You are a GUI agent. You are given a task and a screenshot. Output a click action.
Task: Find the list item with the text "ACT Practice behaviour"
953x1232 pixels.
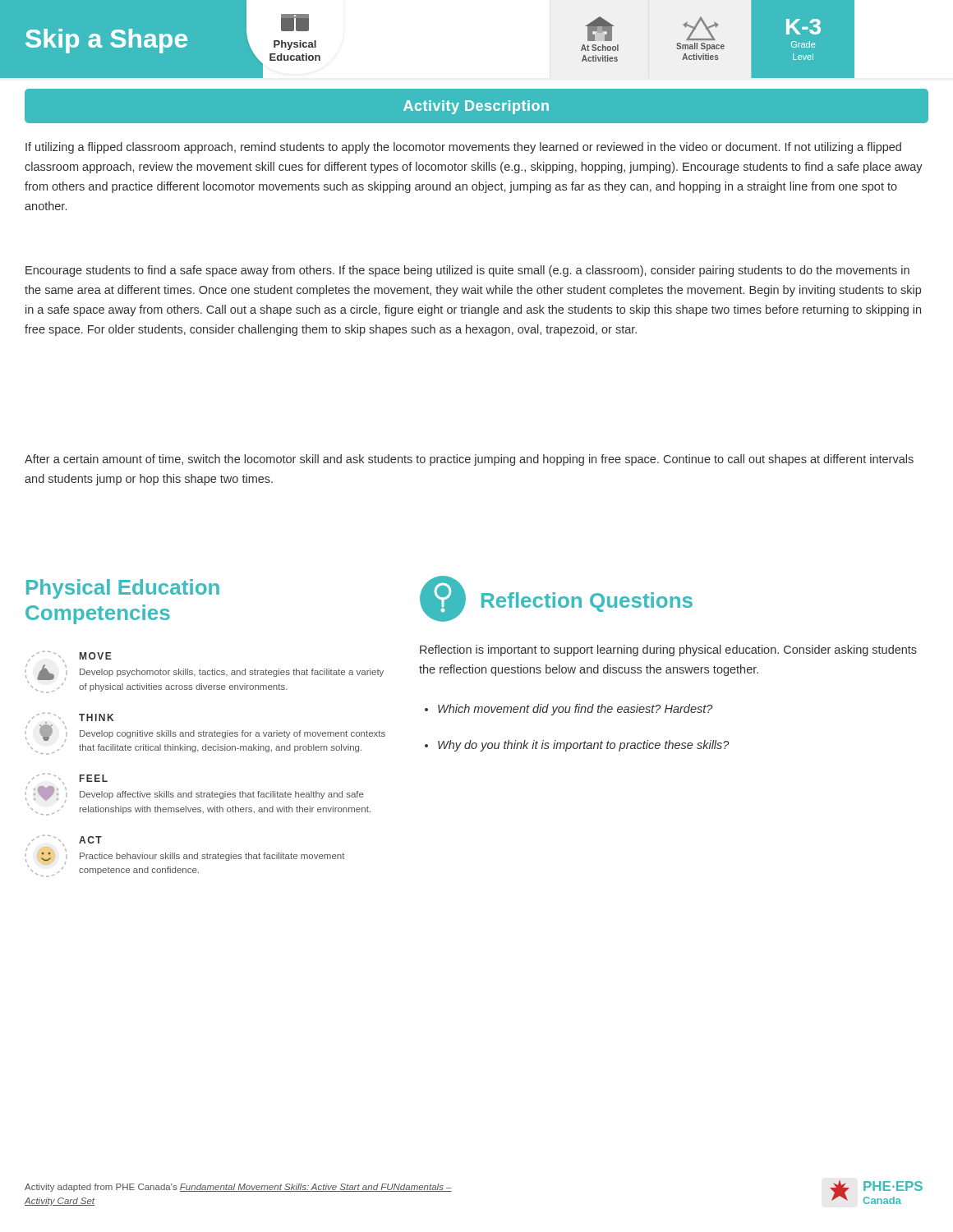(205, 856)
